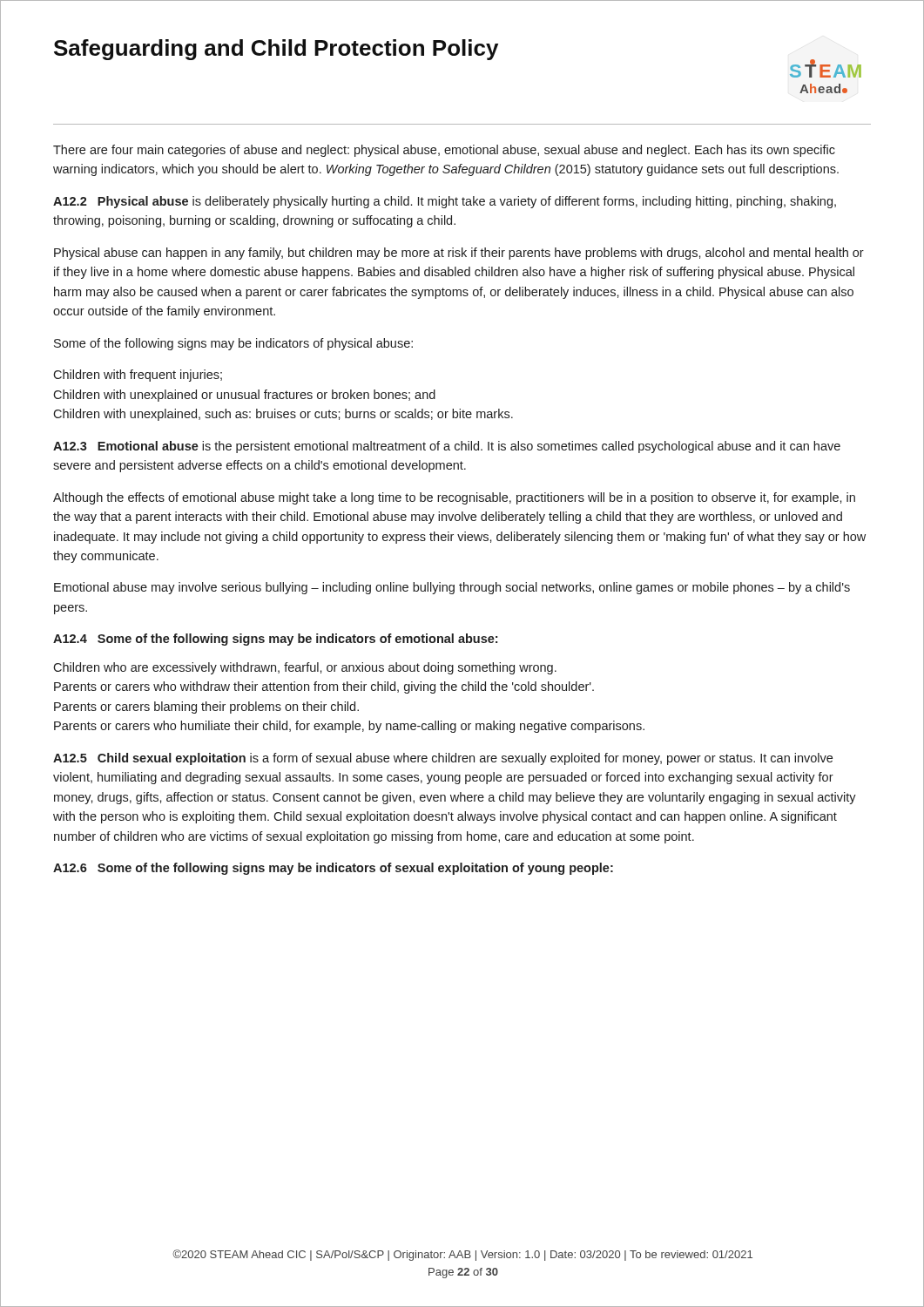The height and width of the screenshot is (1307, 924).
Task: Navigate to the passage starting "A12.4 Some of the"
Action: coord(276,639)
